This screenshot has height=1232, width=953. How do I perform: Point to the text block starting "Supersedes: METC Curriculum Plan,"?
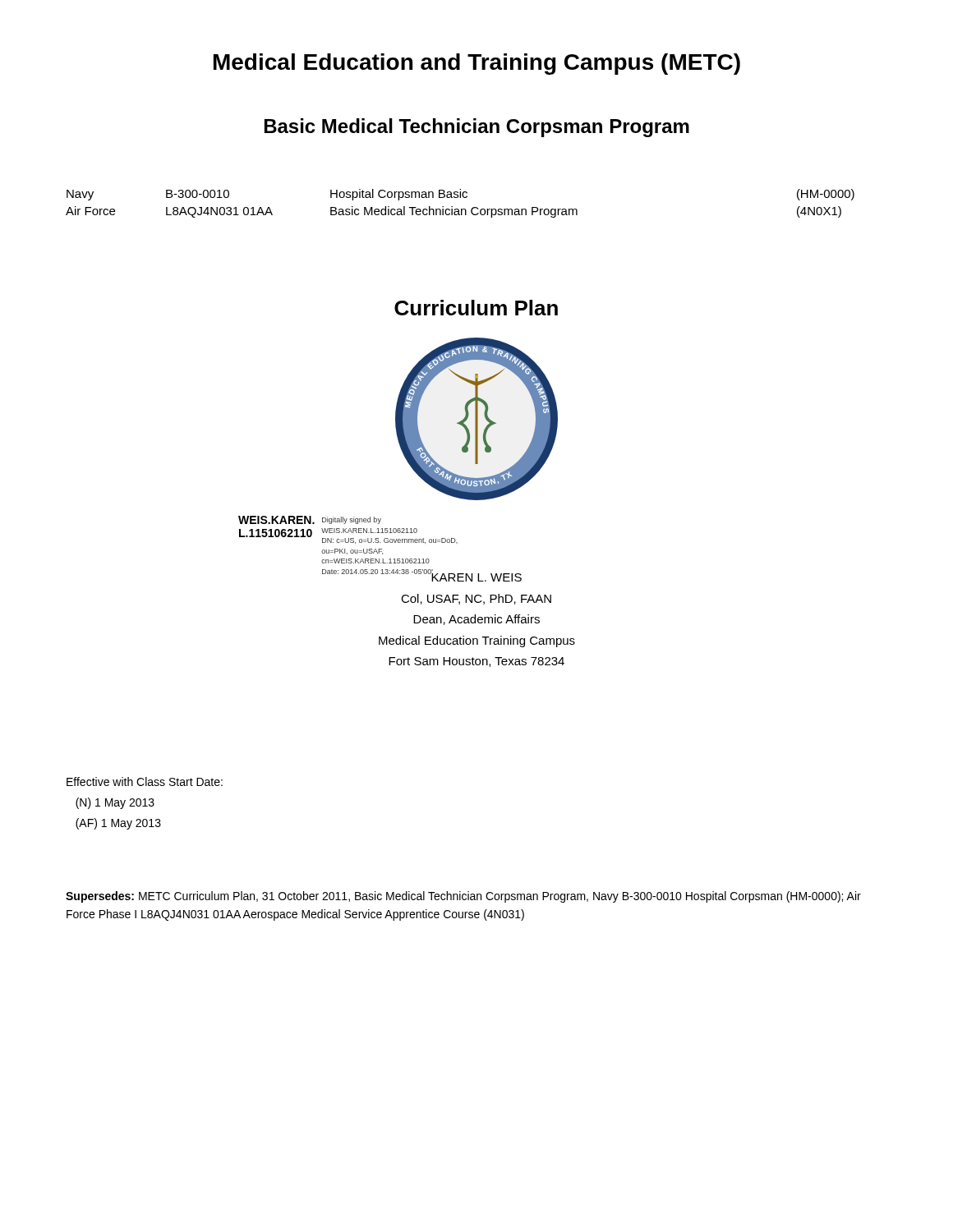coord(463,905)
